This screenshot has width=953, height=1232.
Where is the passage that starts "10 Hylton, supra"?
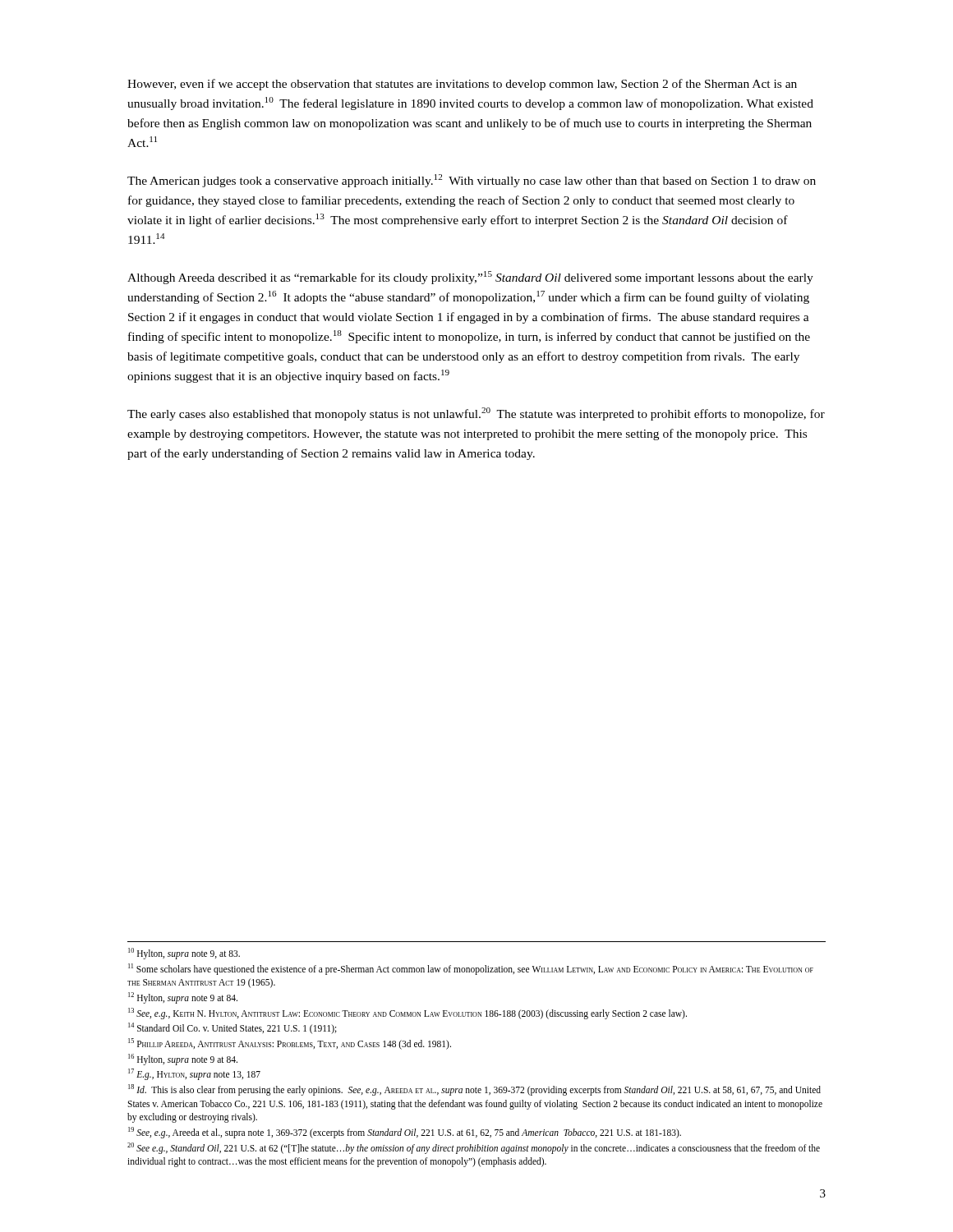(184, 953)
